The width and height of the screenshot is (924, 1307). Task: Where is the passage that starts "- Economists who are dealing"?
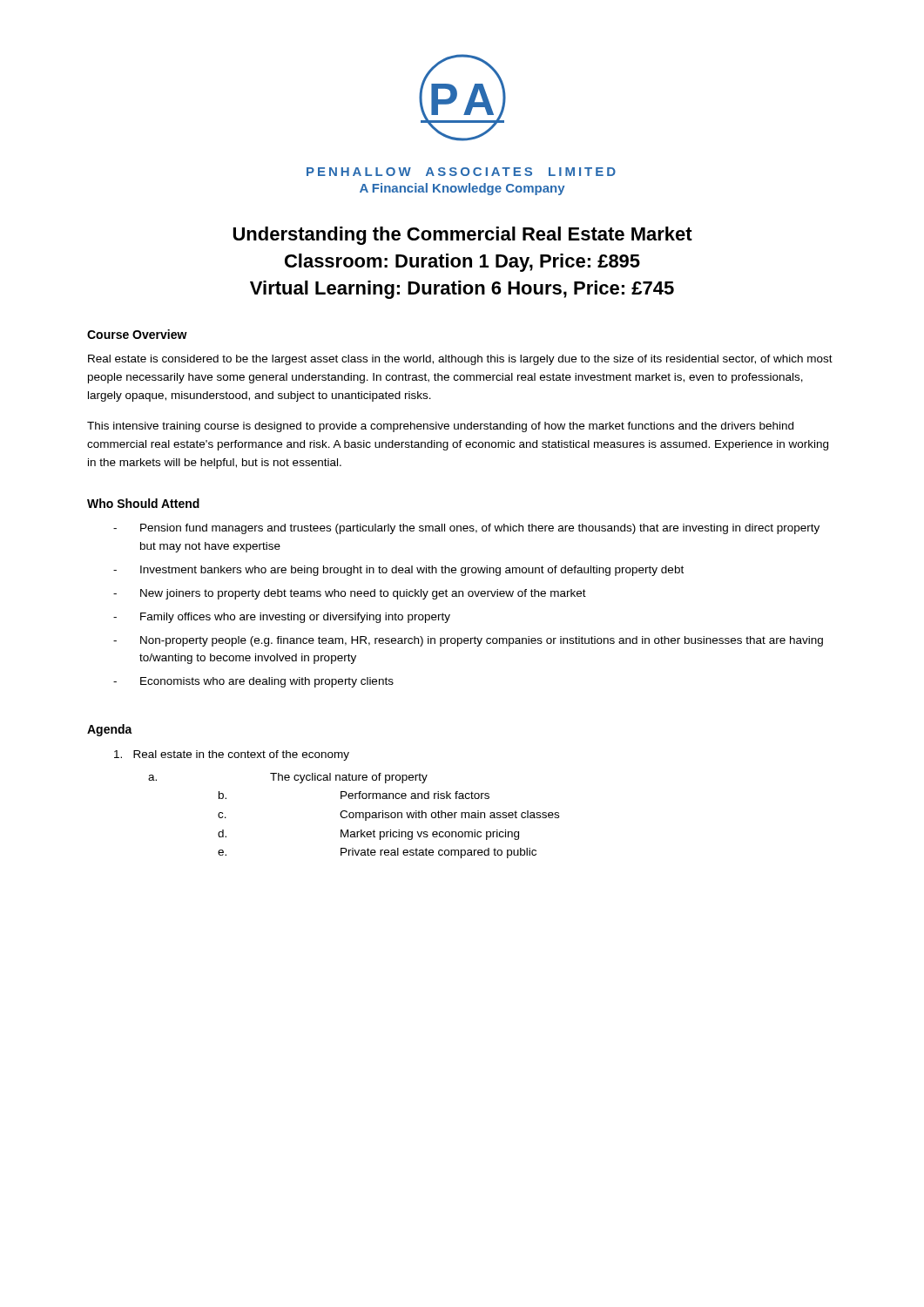tap(253, 682)
